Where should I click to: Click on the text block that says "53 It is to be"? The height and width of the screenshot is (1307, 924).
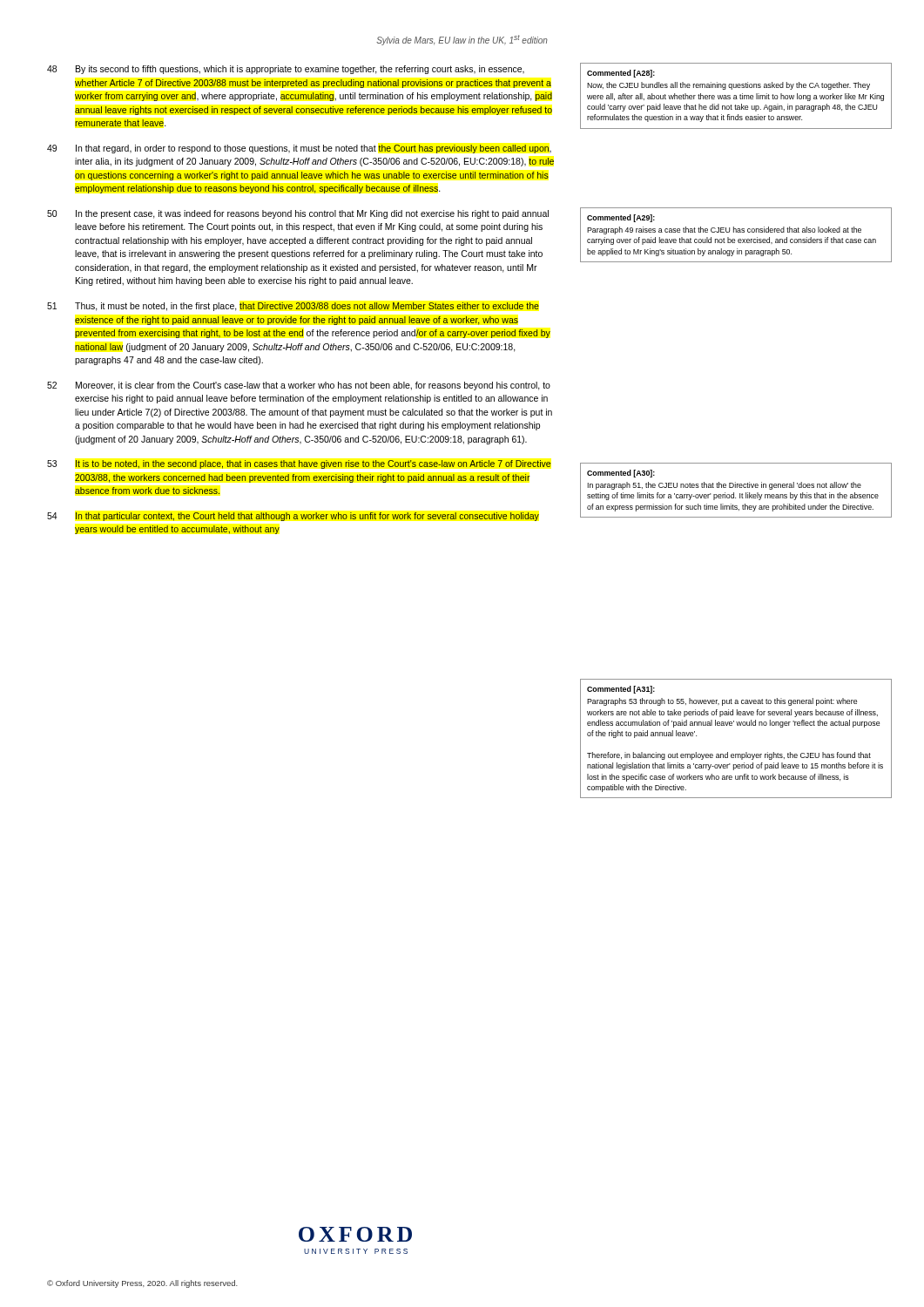point(302,478)
